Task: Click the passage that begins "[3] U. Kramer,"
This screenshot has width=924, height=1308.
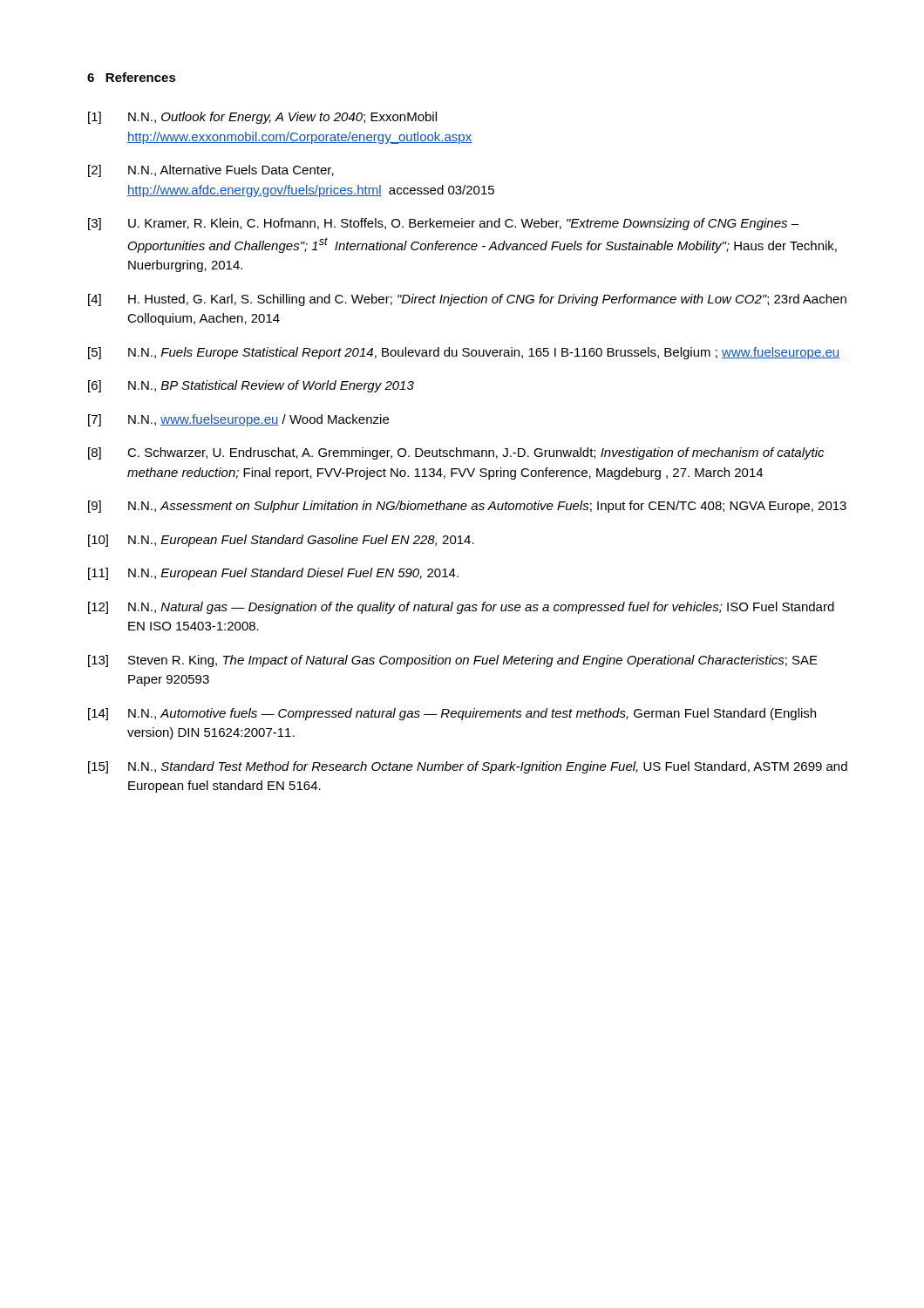Action: (471, 244)
